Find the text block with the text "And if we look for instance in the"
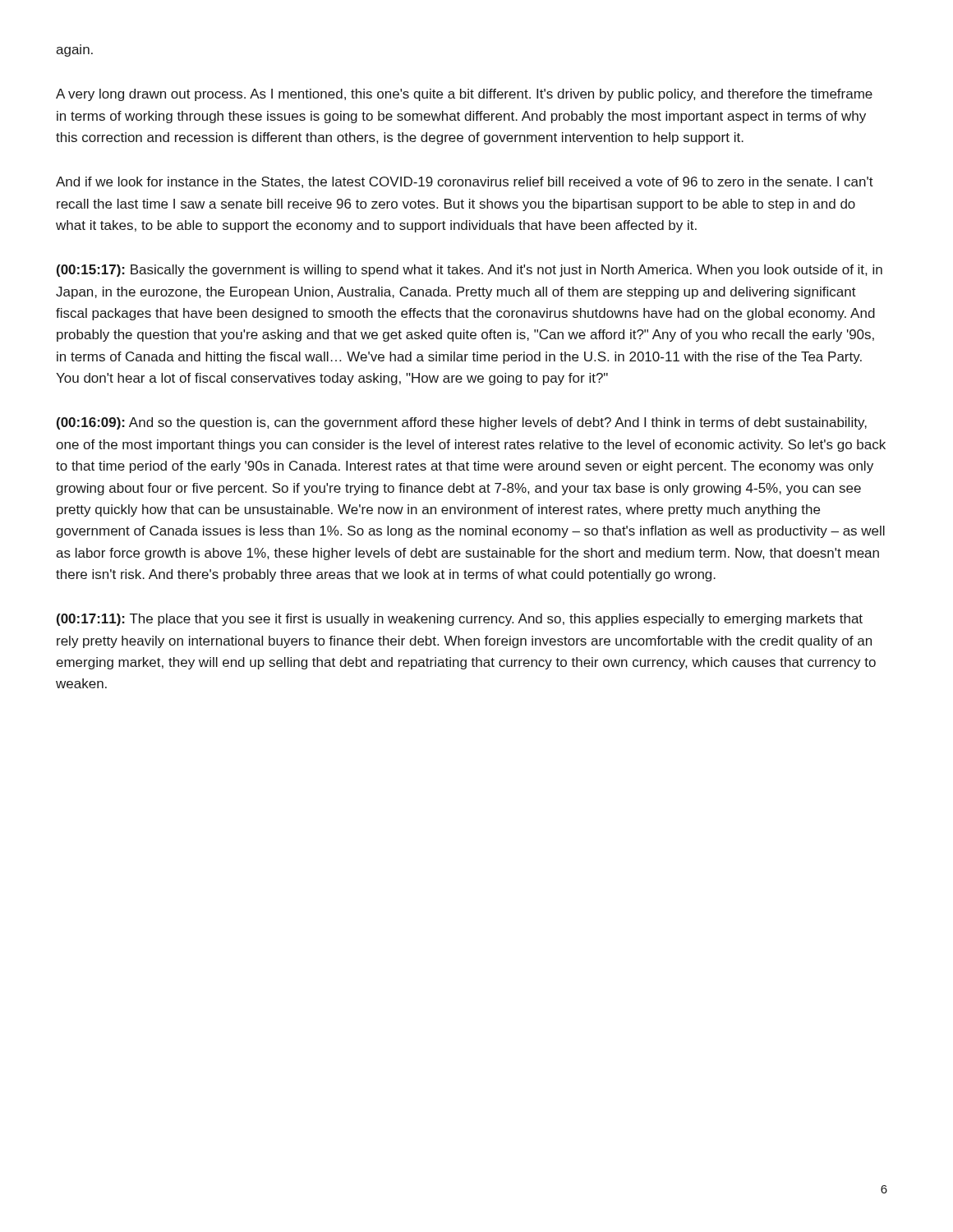Image resolution: width=953 pixels, height=1232 pixels. click(x=464, y=204)
